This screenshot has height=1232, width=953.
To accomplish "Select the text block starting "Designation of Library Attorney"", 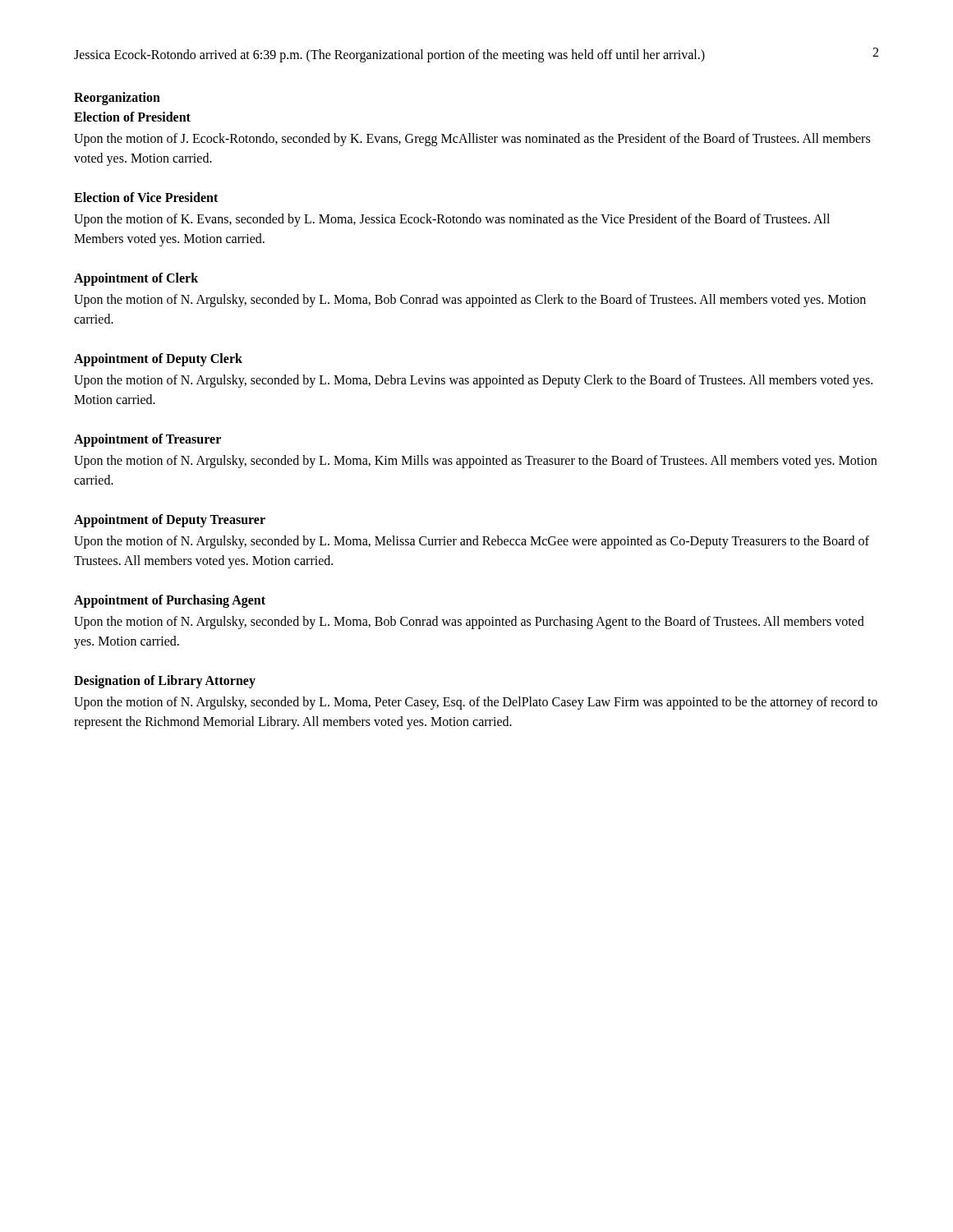I will pos(165,680).
